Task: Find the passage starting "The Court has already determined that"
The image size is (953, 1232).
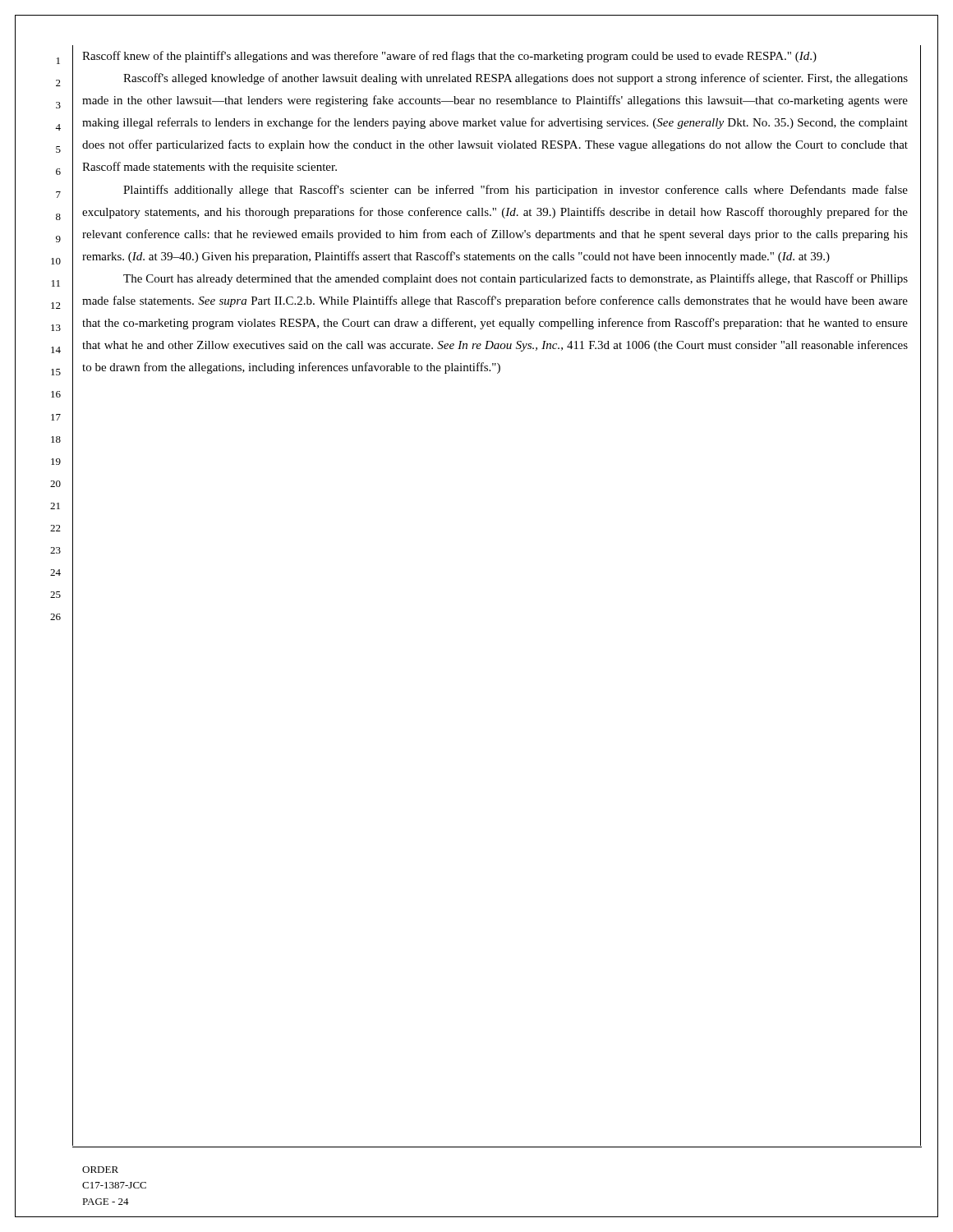Action: click(495, 323)
